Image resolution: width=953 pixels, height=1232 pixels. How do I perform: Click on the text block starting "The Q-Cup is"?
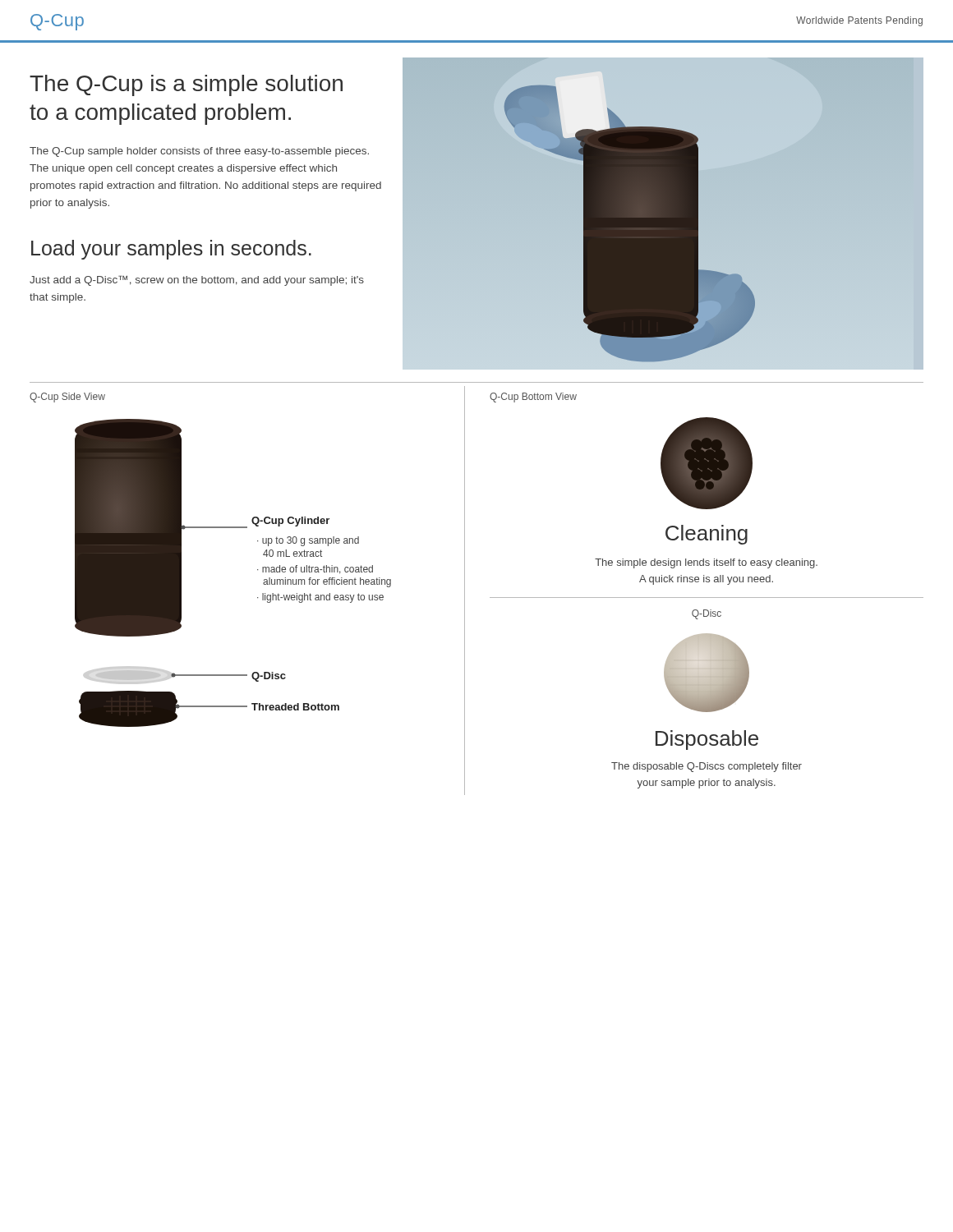[206, 98]
